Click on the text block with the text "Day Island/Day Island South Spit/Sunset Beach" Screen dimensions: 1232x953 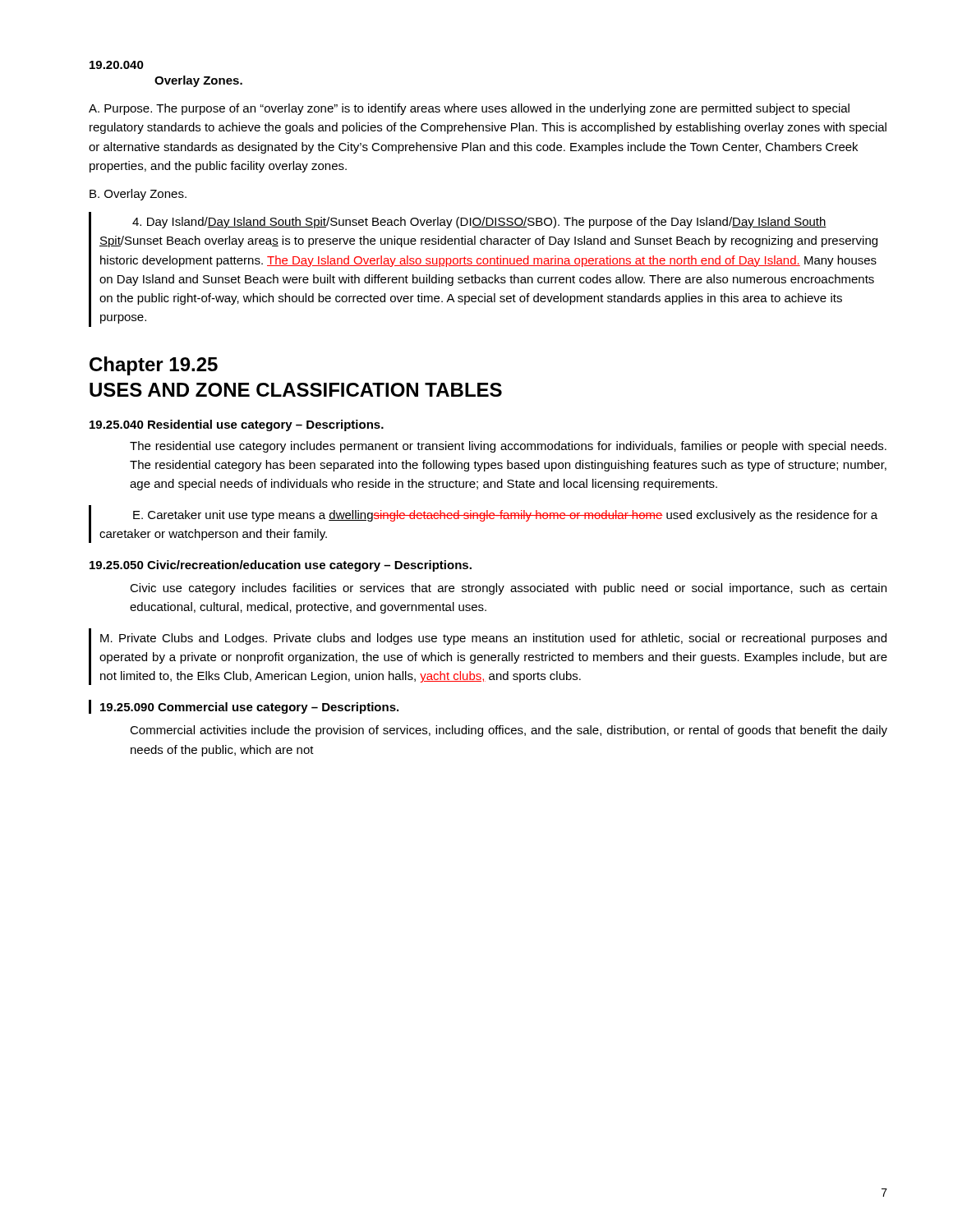(489, 269)
